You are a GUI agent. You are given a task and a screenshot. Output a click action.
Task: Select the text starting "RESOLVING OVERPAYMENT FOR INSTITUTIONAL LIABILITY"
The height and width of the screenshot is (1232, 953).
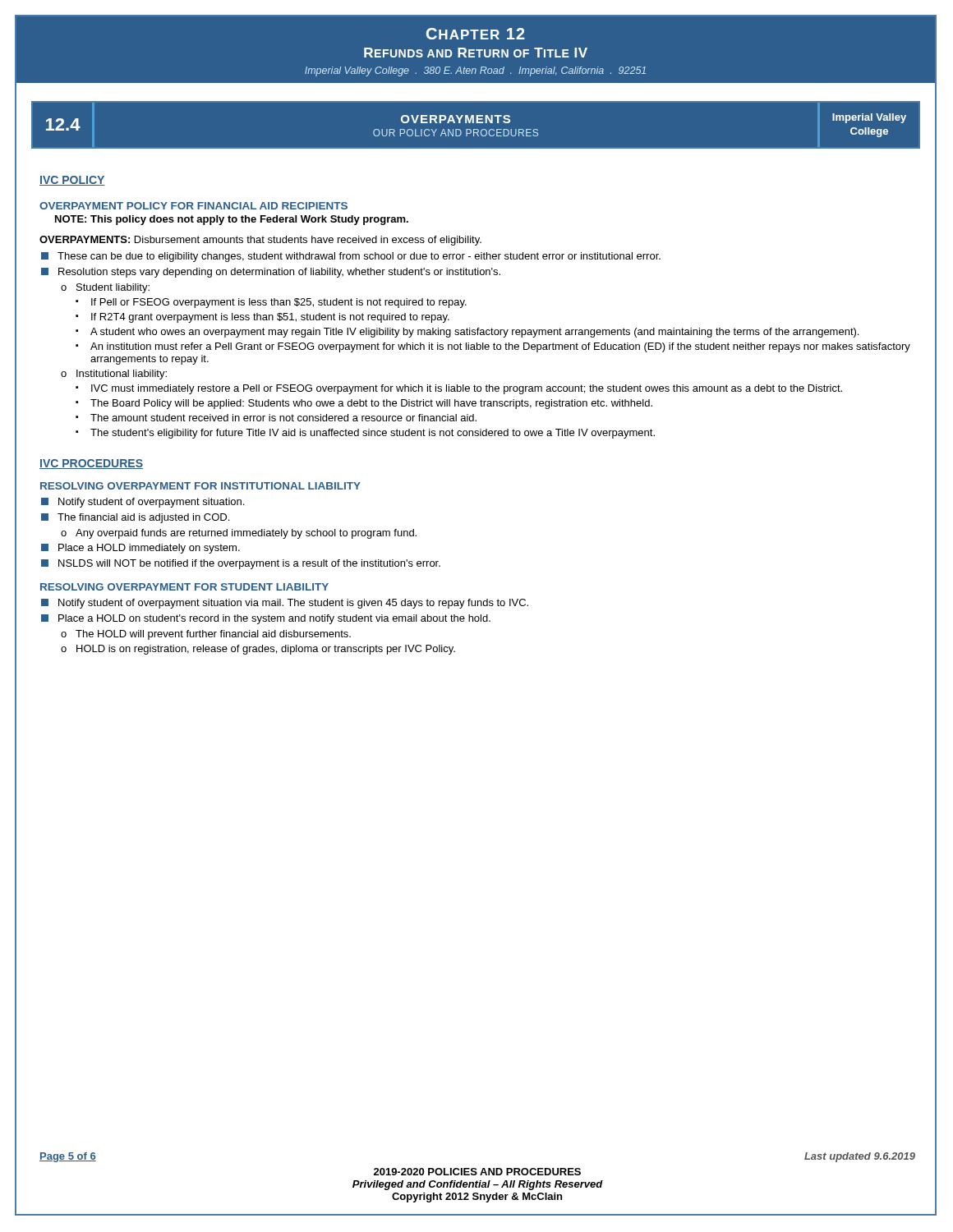(x=200, y=486)
